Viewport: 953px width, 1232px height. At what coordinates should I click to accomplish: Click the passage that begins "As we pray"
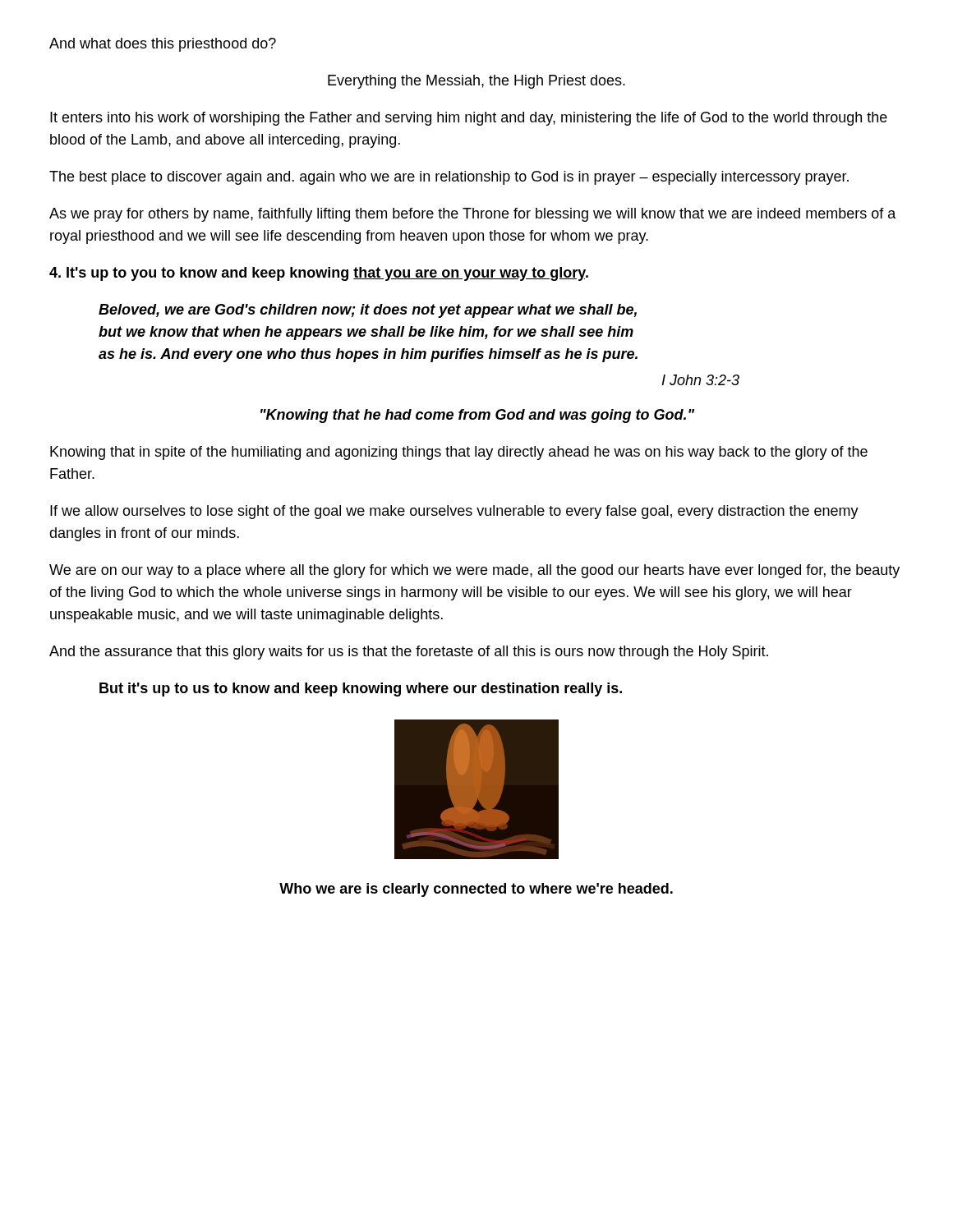click(x=472, y=225)
